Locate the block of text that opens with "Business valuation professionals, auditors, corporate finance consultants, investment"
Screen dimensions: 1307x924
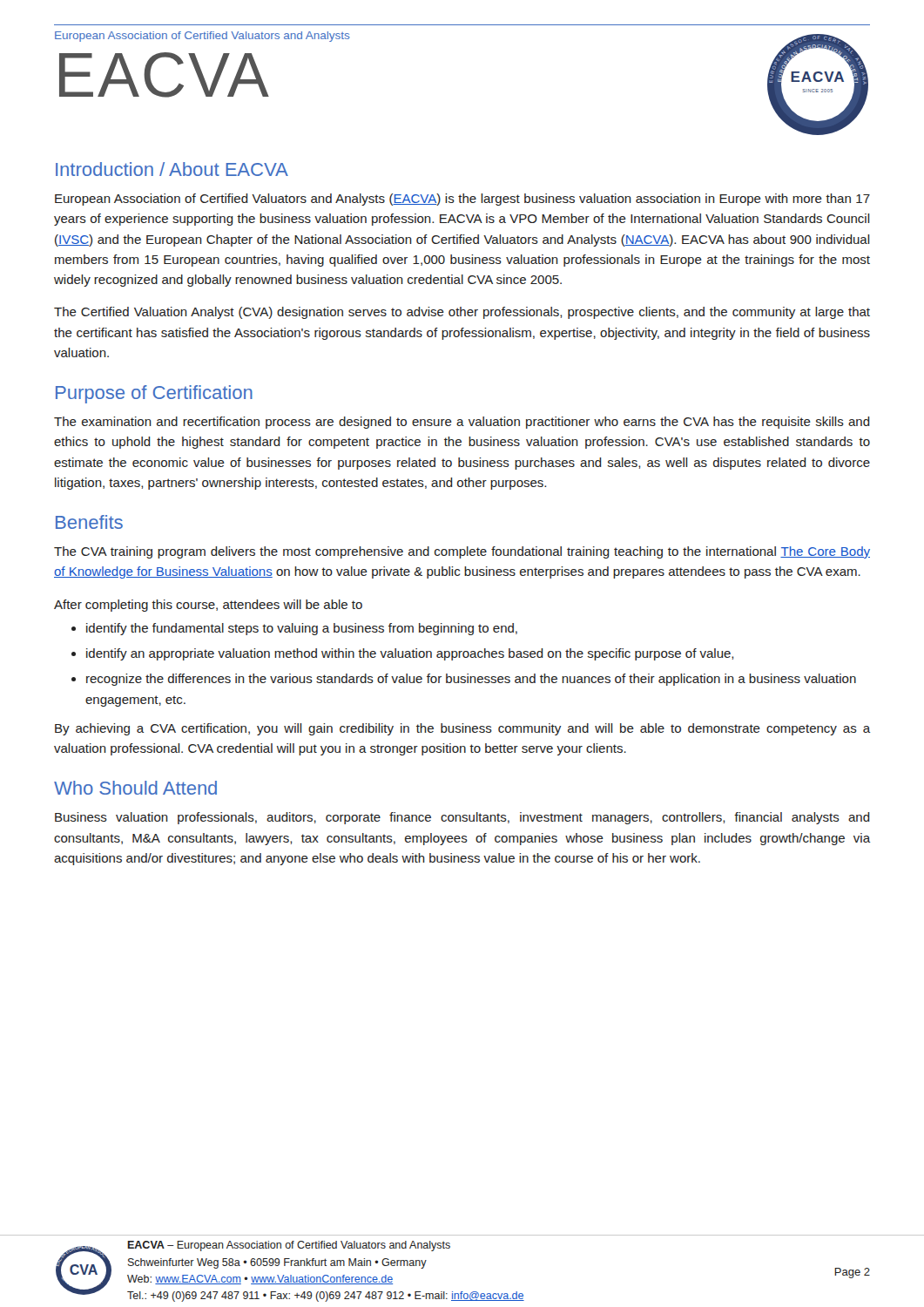[462, 837]
